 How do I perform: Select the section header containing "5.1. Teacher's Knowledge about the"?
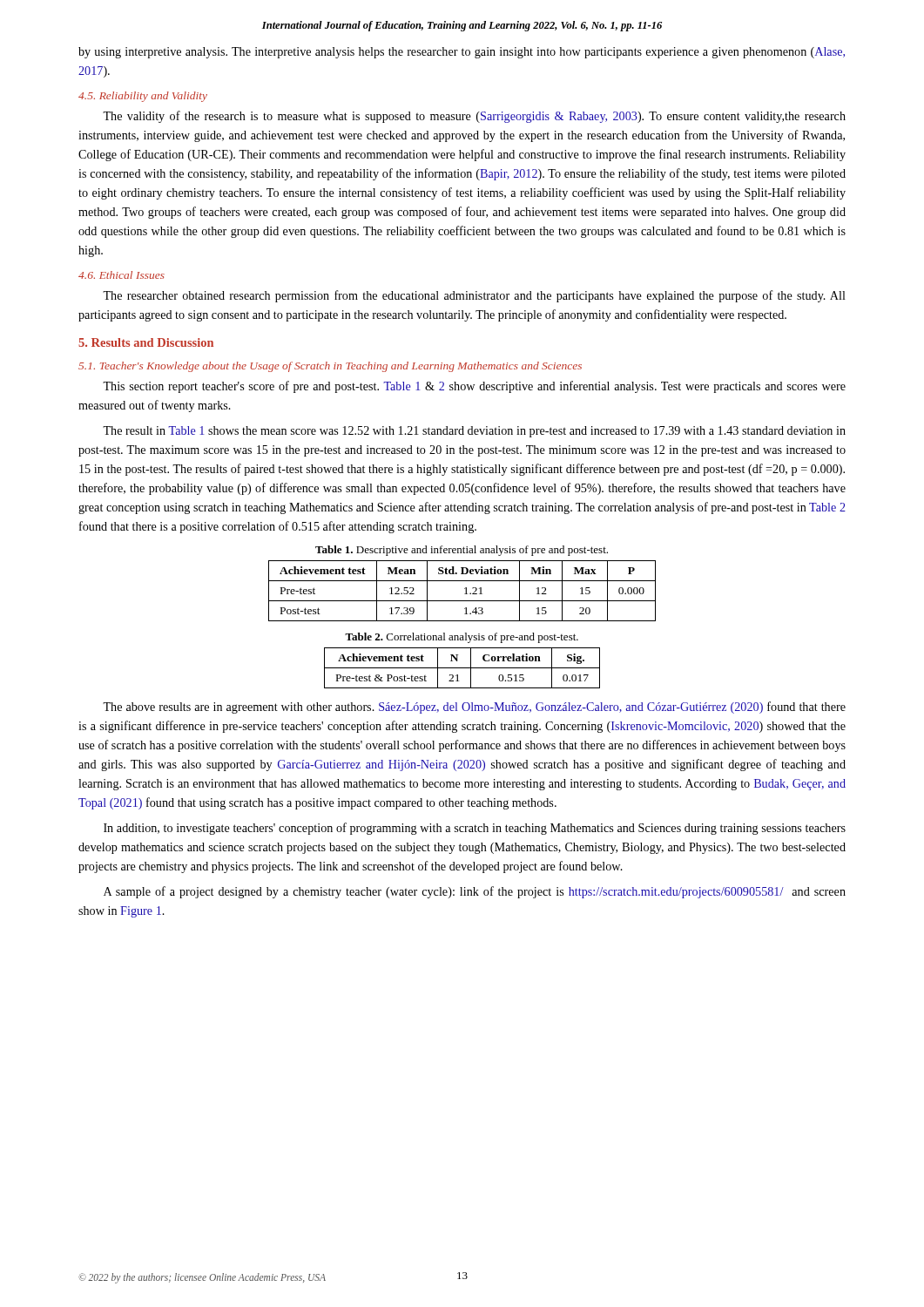[x=330, y=366]
